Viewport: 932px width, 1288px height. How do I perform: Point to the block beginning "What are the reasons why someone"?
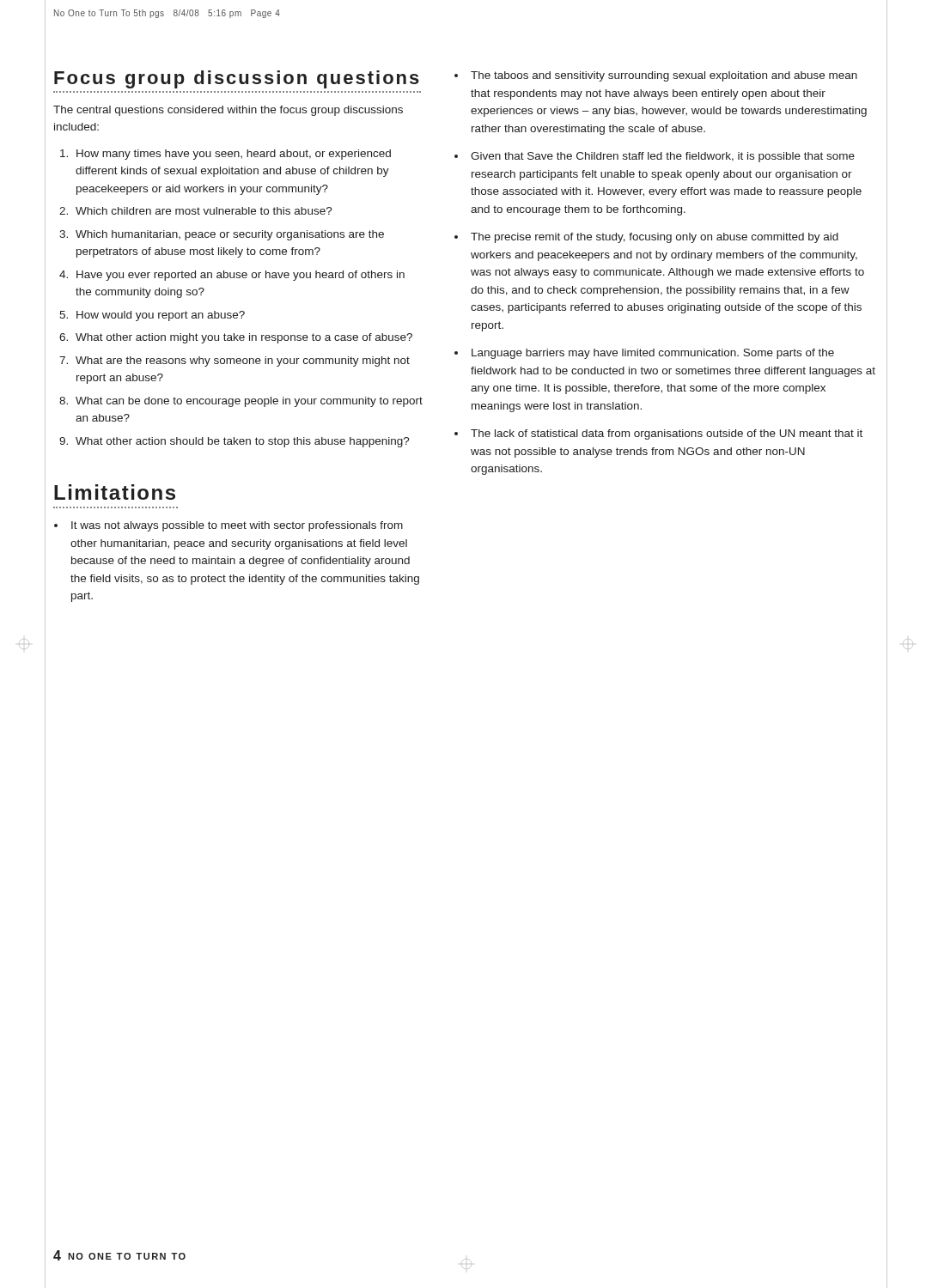243,369
